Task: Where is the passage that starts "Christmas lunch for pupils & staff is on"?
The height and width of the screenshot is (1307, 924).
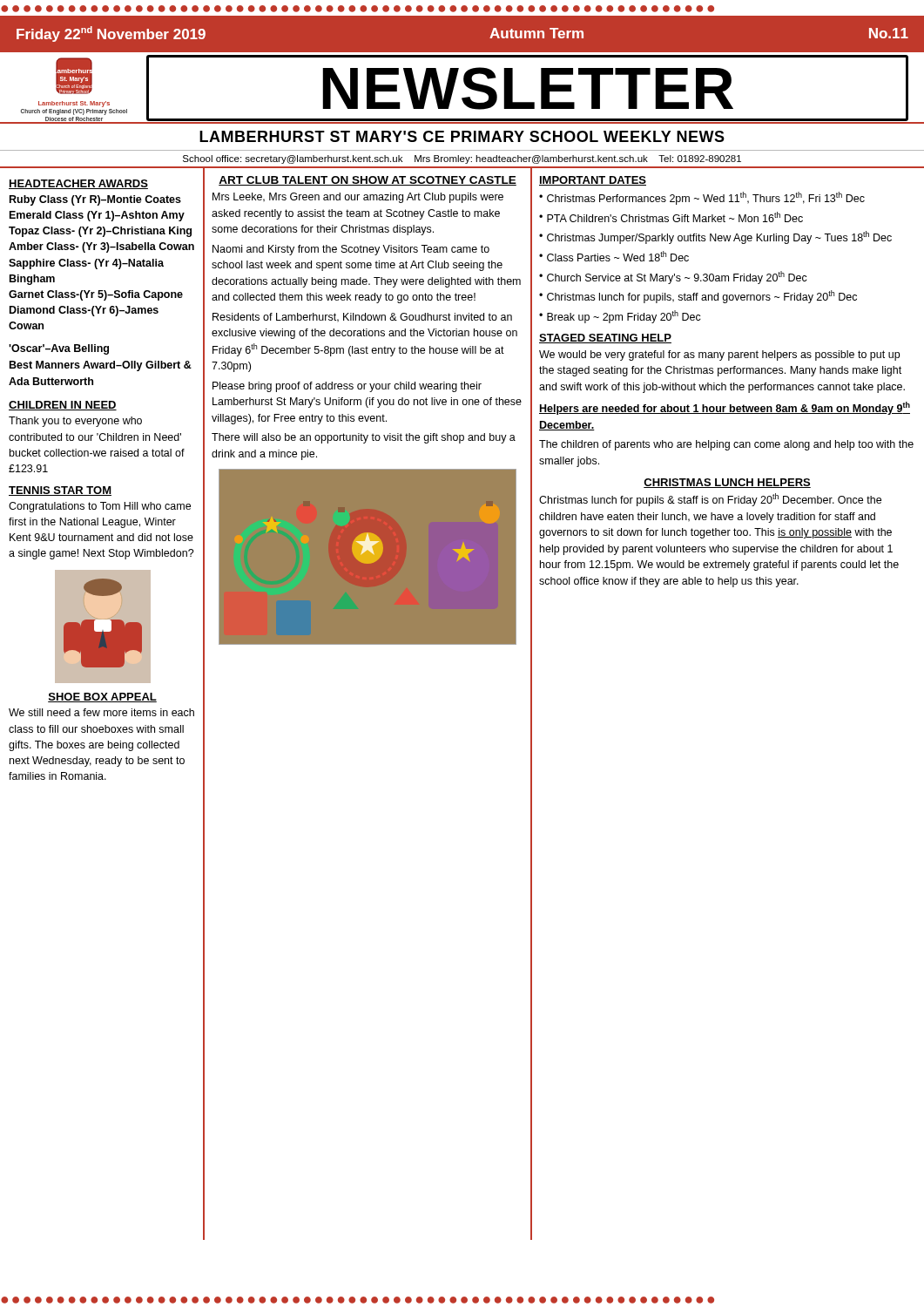Action: [719, 540]
